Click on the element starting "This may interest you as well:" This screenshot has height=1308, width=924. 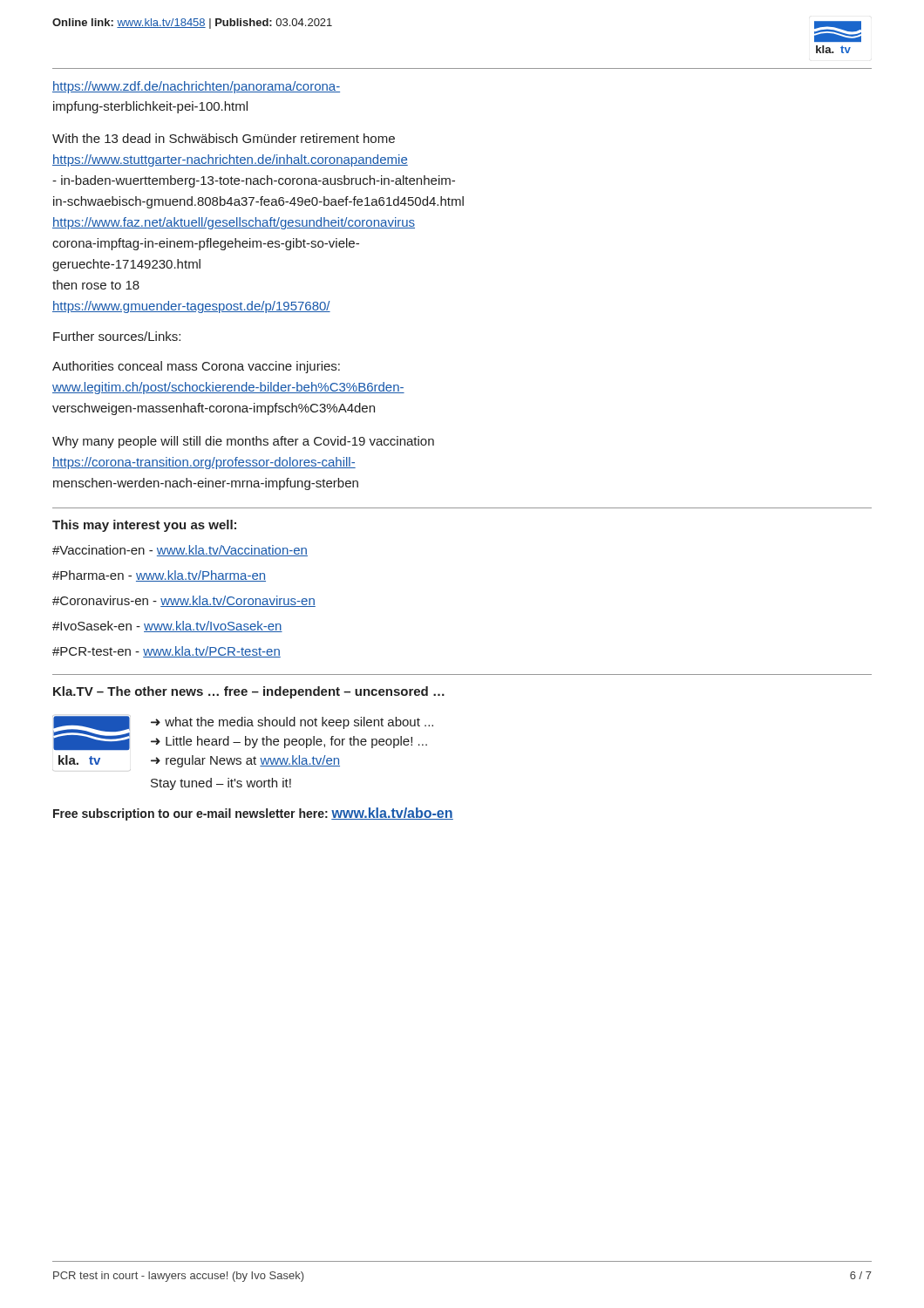click(145, 525)
